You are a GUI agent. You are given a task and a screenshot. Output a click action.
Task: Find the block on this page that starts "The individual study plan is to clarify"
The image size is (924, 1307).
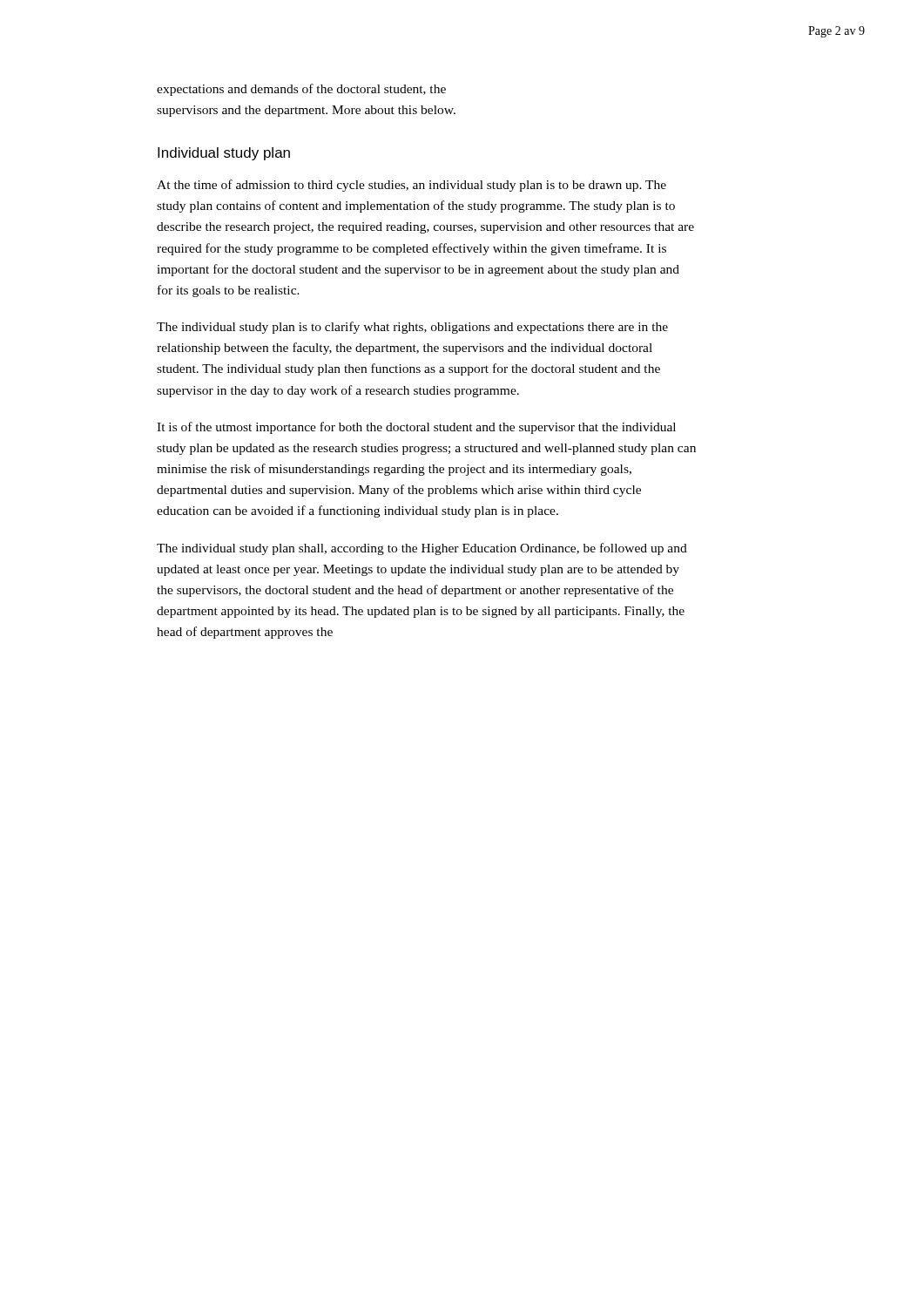pos(412,358)
